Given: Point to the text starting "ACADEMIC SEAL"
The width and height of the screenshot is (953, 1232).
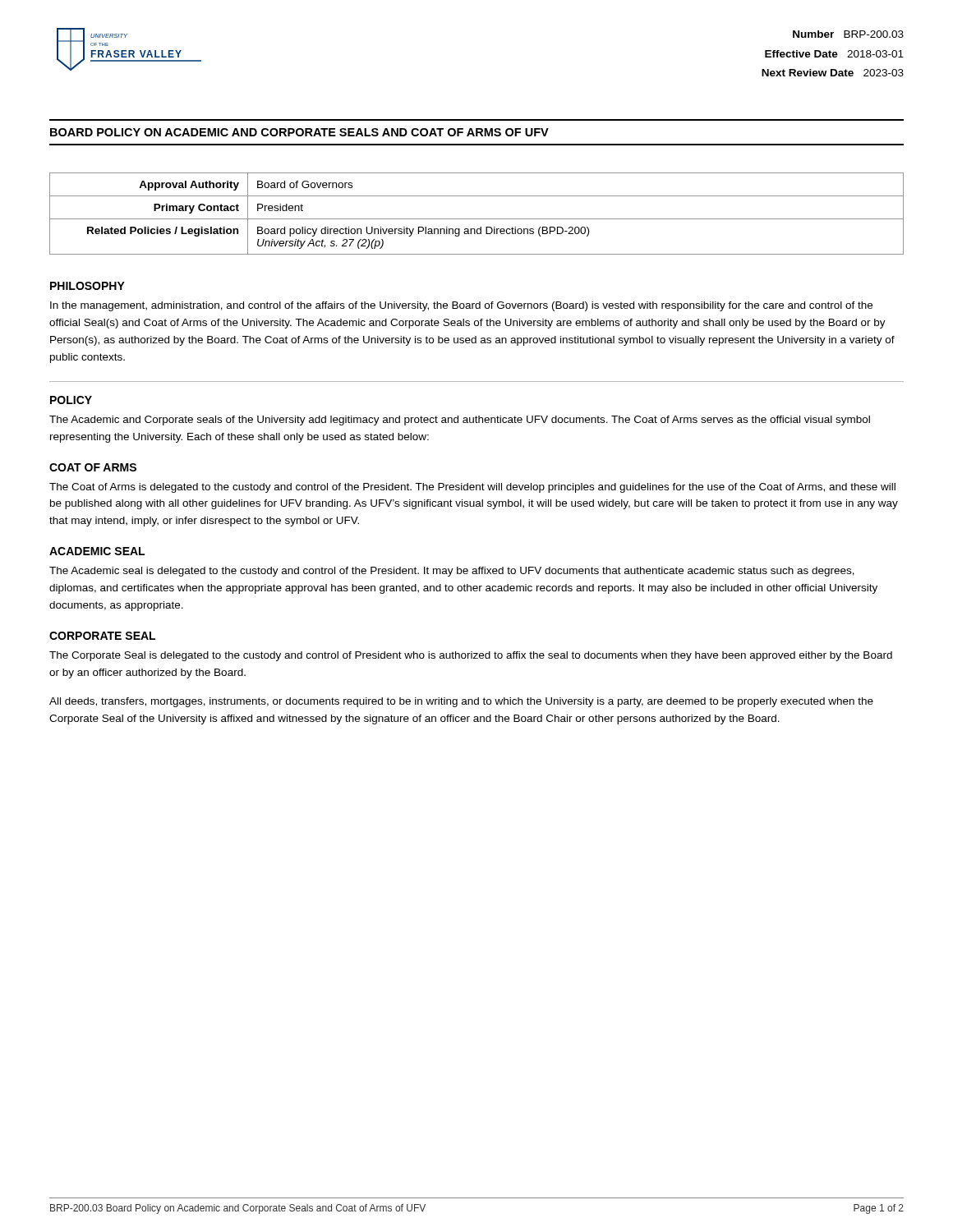Looking at the screenshot, I should pyautogui.click(x=97, y=551).
